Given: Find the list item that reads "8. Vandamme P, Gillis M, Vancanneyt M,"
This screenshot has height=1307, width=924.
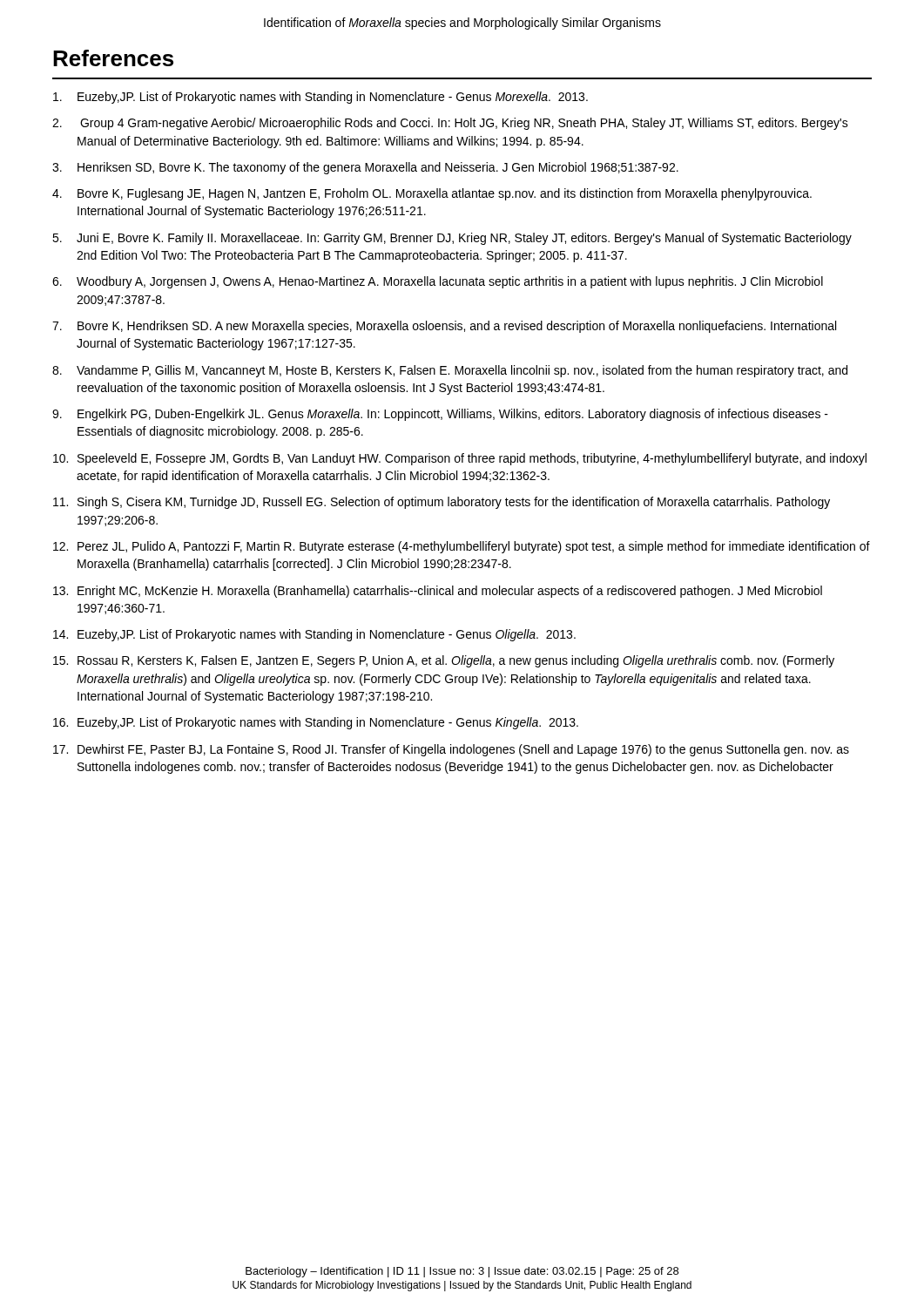Looking at the screenshot, I should pyautogui.click(x=462, y=379).
